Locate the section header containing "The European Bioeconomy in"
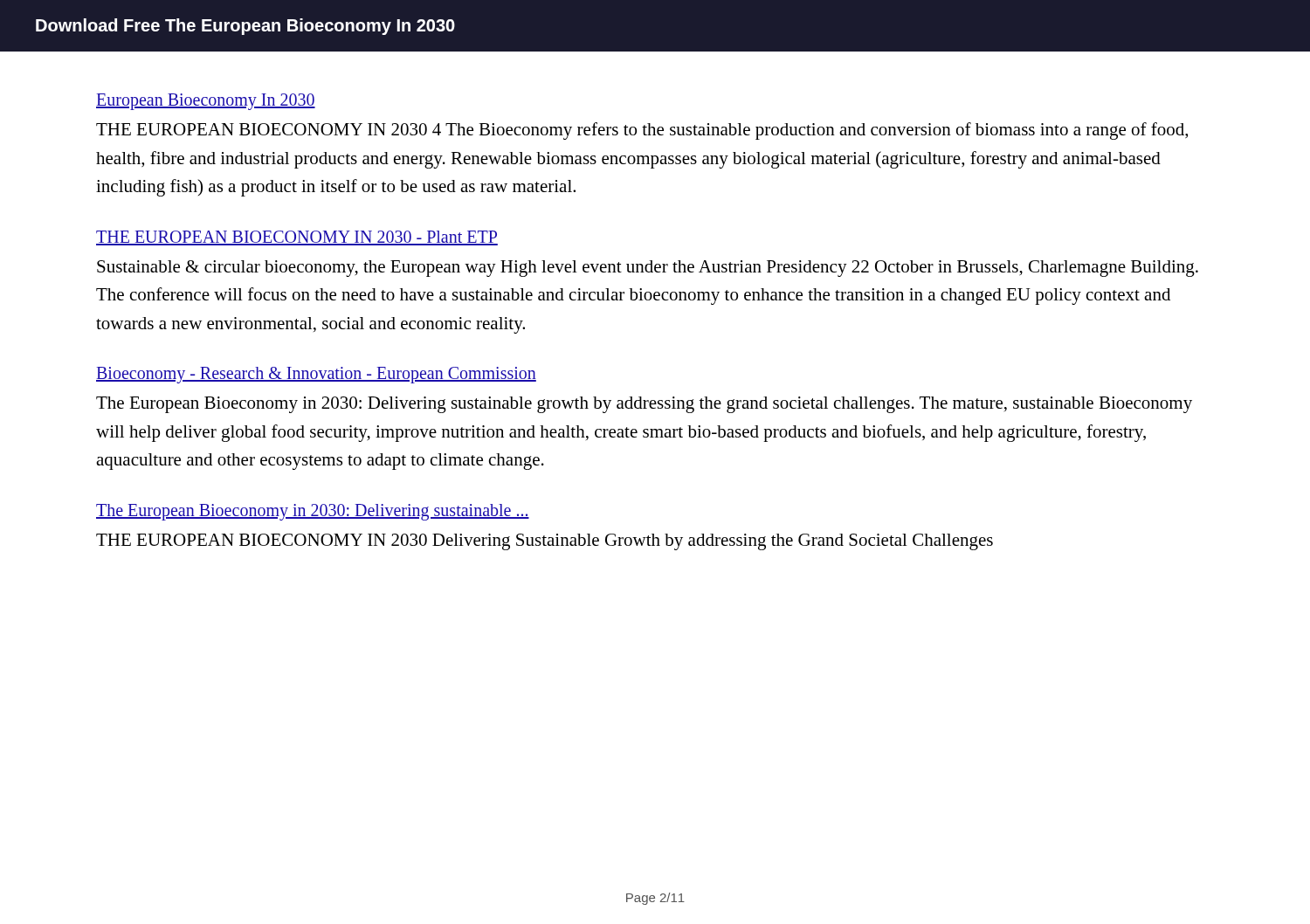 pyautogui.click(x=312, y=510)
